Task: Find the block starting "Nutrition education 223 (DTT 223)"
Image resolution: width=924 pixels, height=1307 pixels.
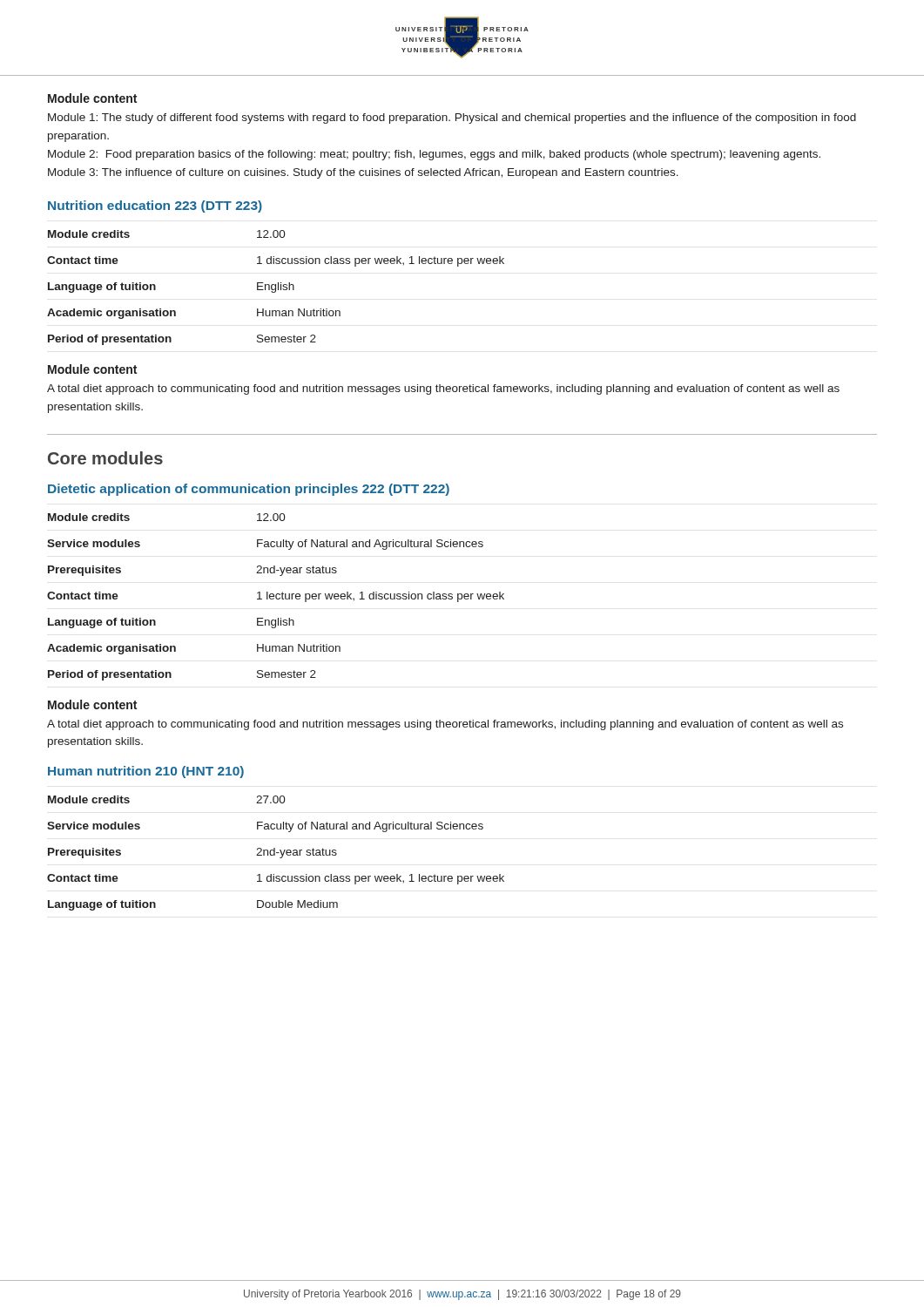Action: click(155, 205)
